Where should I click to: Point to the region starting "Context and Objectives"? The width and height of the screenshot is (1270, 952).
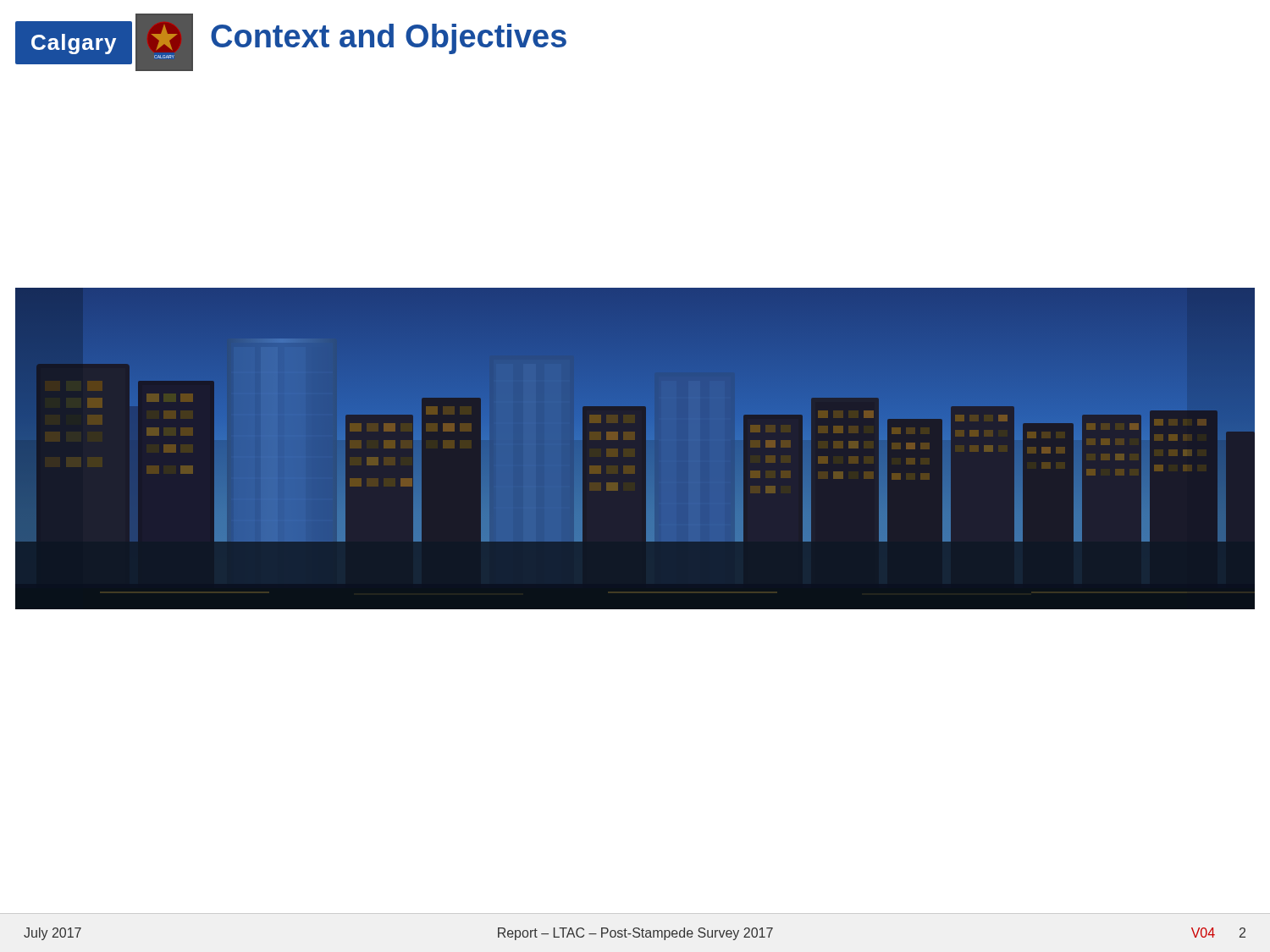[389, 36]
